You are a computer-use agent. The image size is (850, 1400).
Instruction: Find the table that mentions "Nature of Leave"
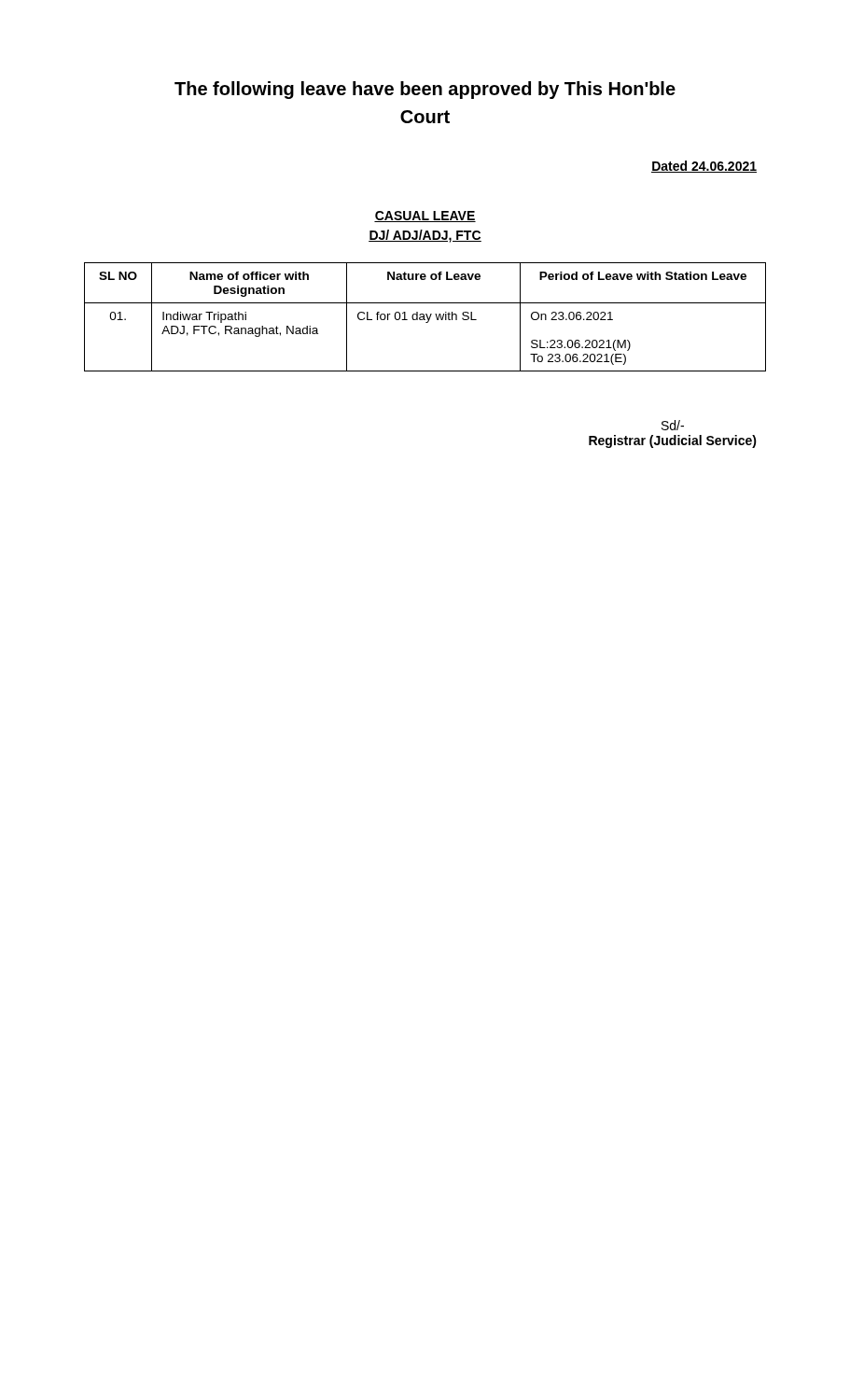[x=425, y=317]
